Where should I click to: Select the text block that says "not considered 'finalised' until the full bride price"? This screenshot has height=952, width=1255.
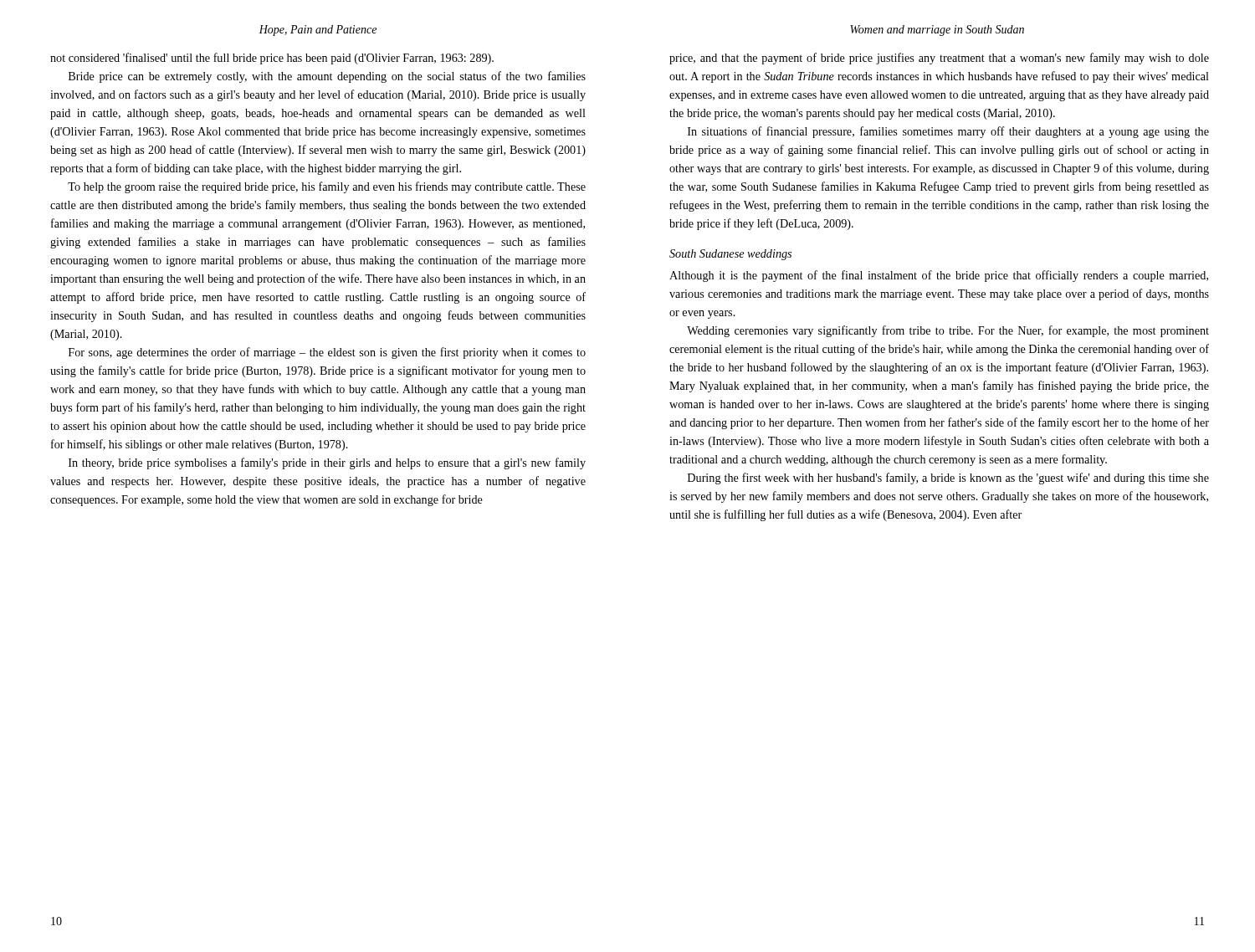[x=318, y=279]
